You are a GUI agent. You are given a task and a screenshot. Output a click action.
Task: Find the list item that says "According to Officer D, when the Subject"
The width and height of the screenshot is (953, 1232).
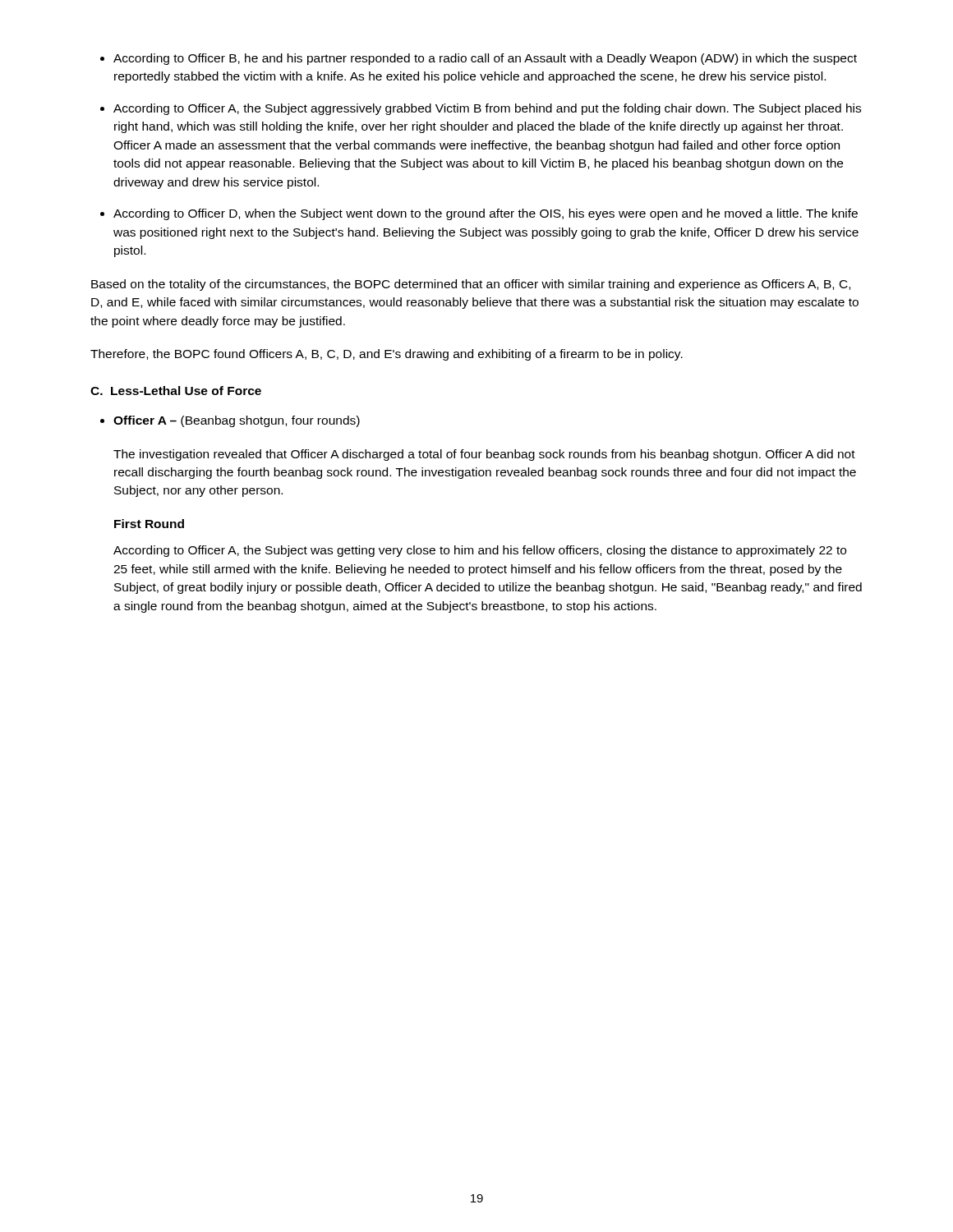[488, 232]
